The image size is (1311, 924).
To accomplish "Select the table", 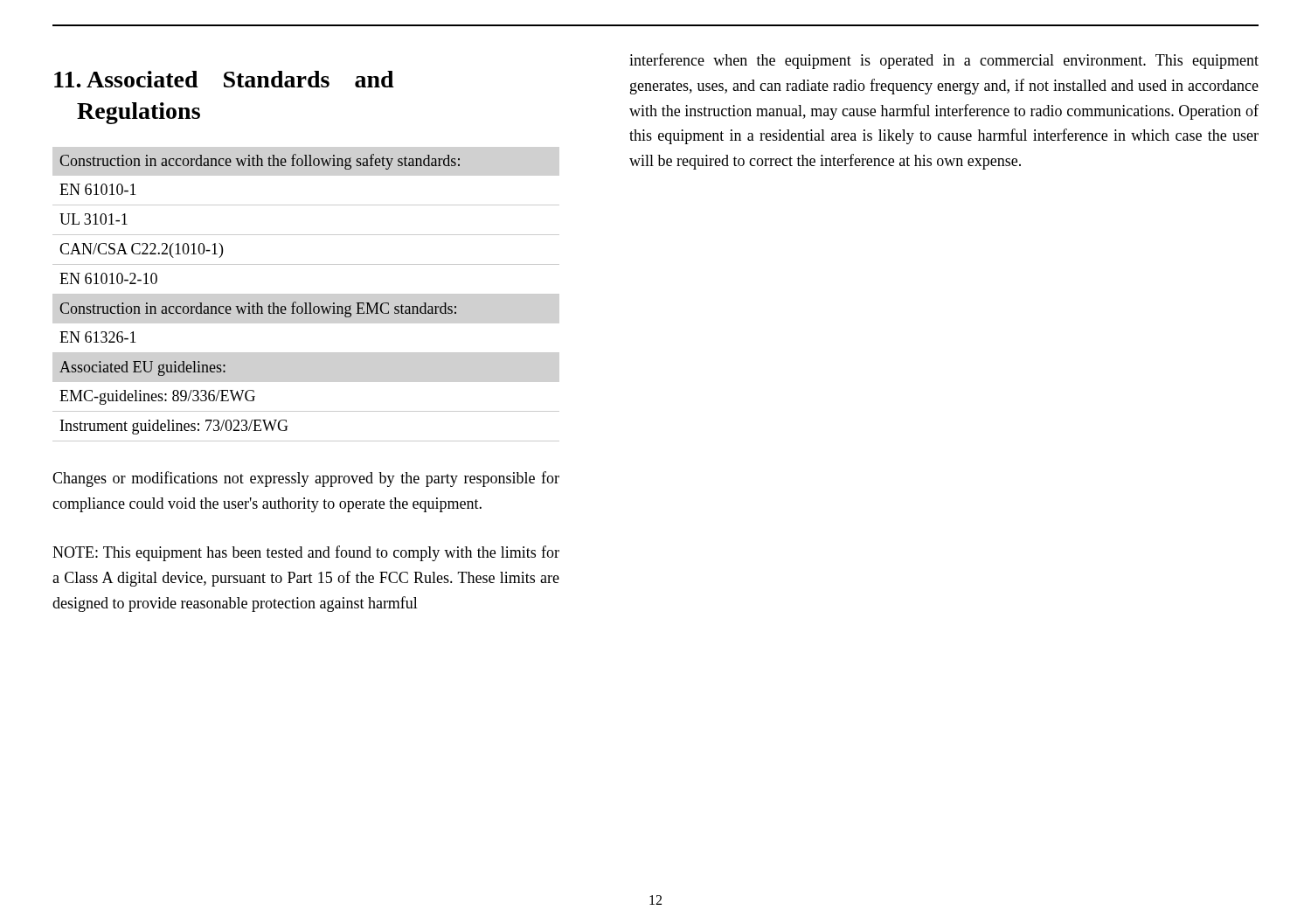I will click(306, 294).
